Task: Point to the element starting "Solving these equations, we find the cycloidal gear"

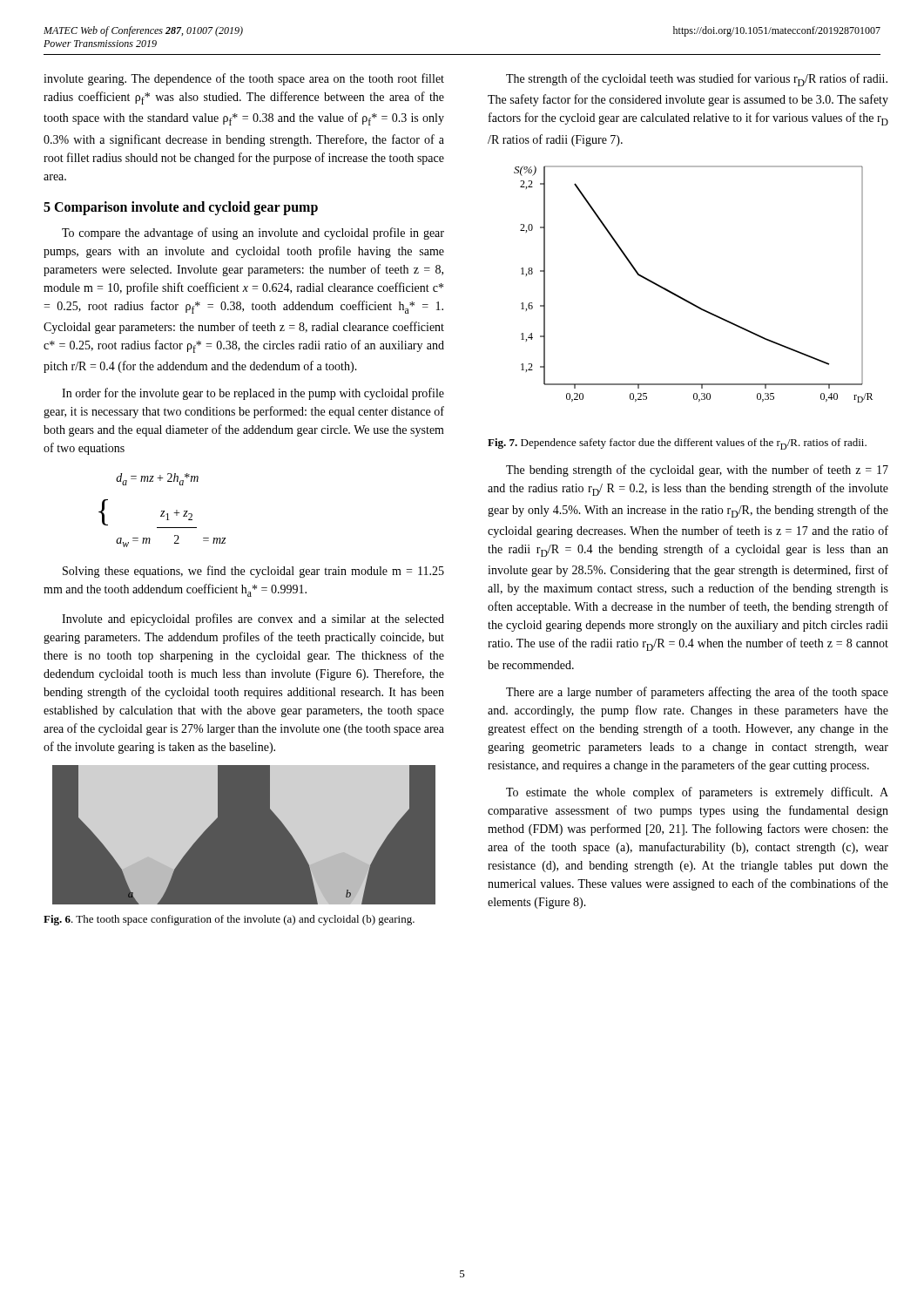Action: click(244, 659)
